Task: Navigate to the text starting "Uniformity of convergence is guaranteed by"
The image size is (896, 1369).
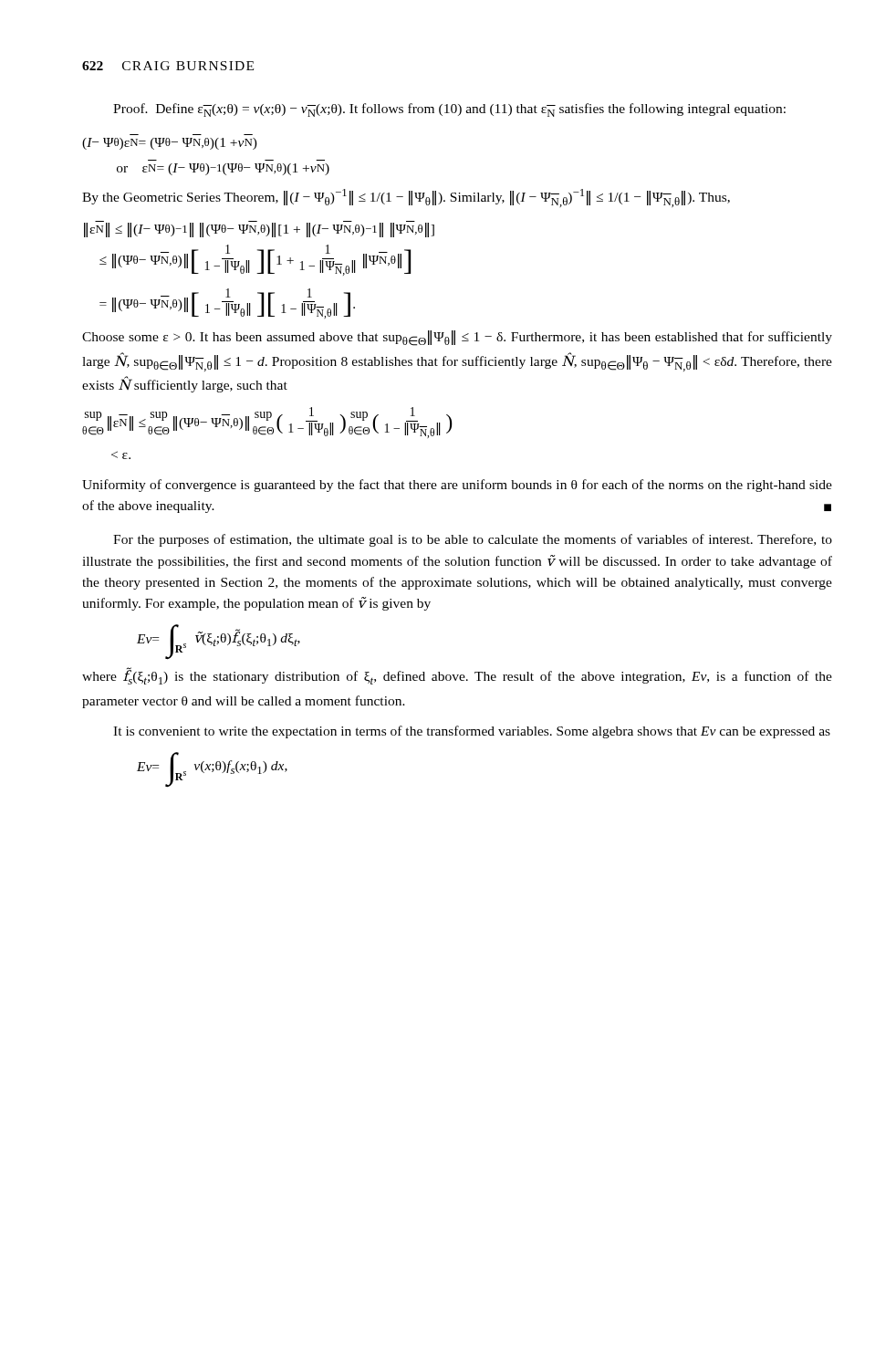Action: click(x=457, y=496)
